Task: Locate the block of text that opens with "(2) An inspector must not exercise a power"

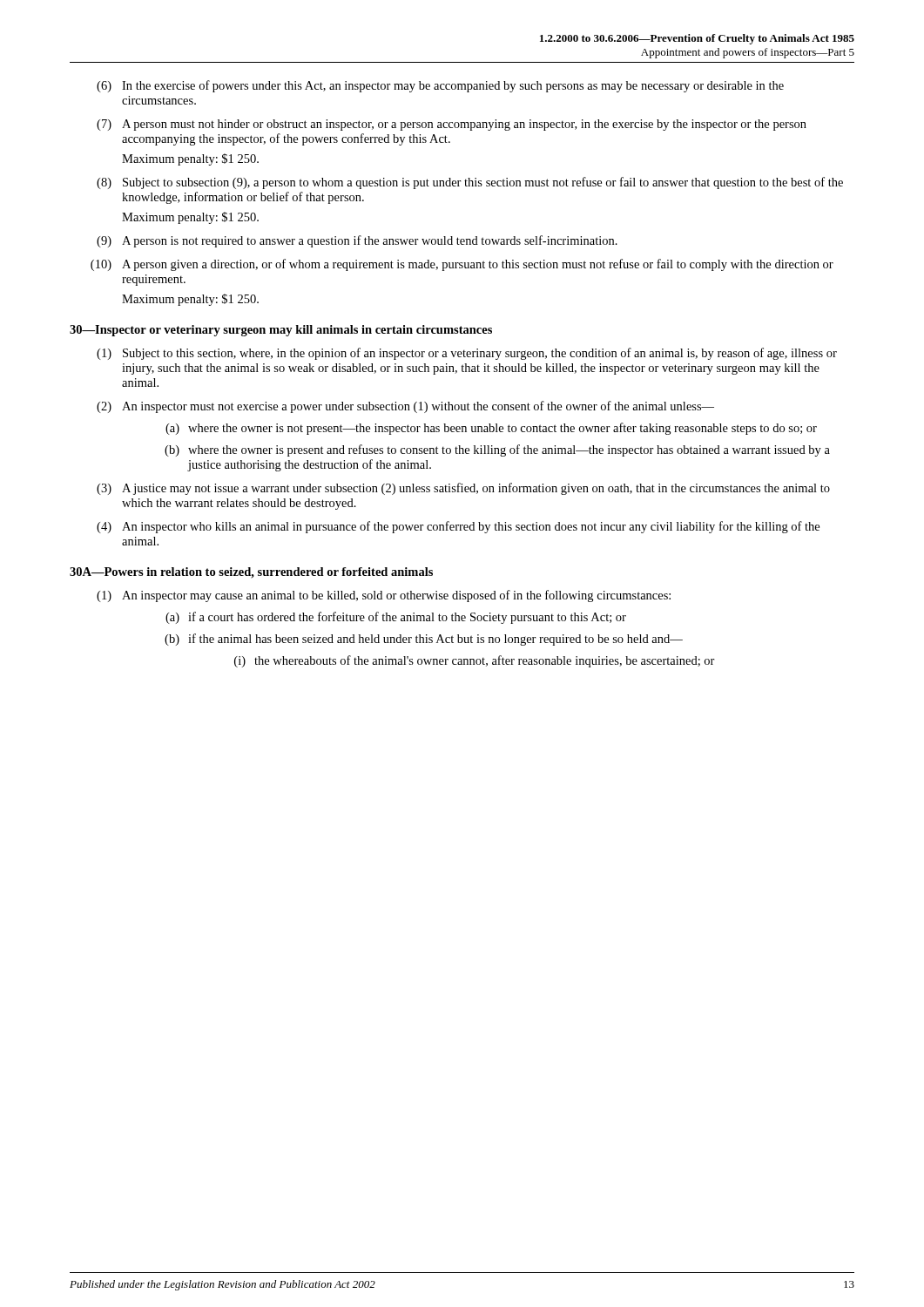Action: 462,436
